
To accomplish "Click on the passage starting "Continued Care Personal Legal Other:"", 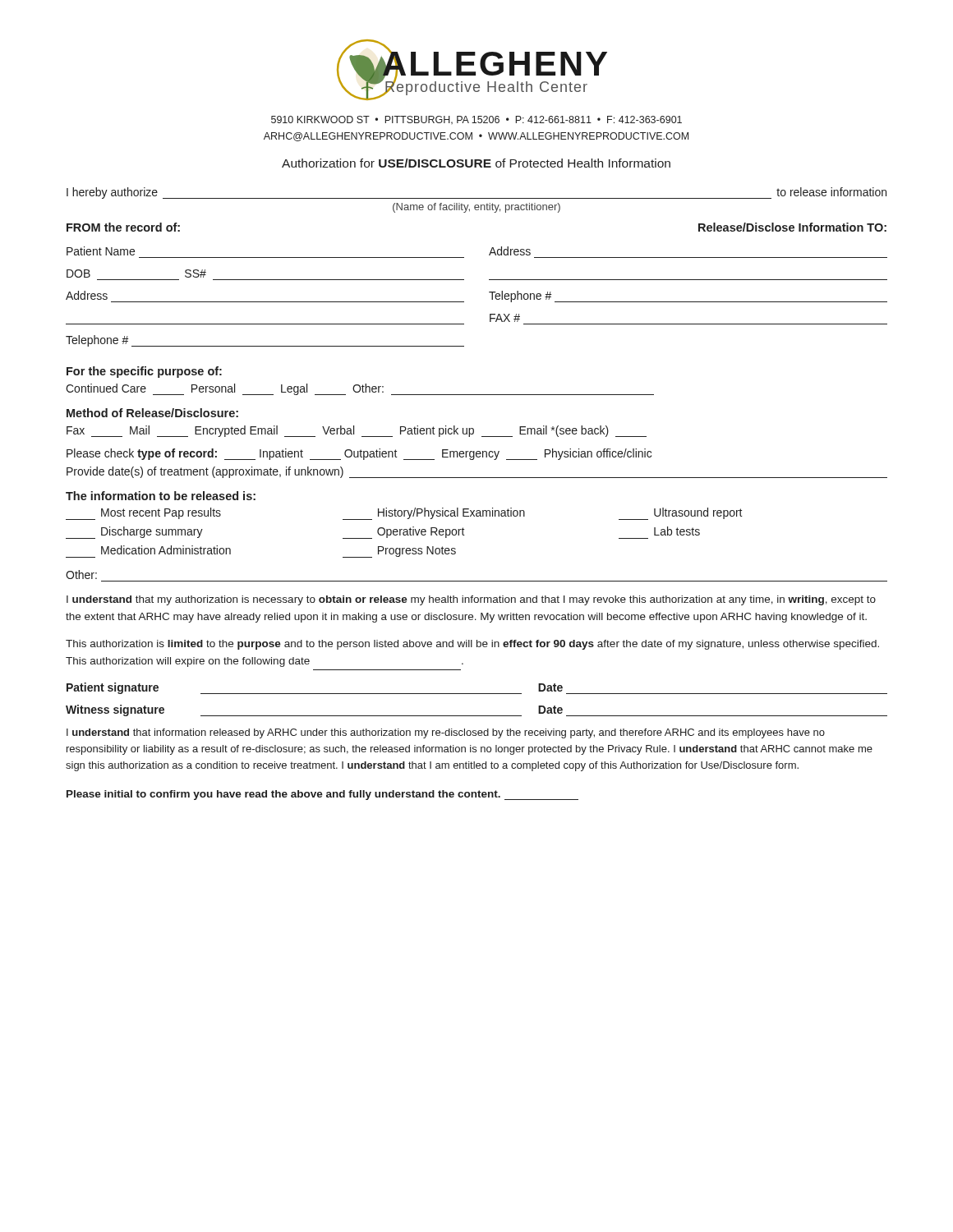I will coord(360,388).
